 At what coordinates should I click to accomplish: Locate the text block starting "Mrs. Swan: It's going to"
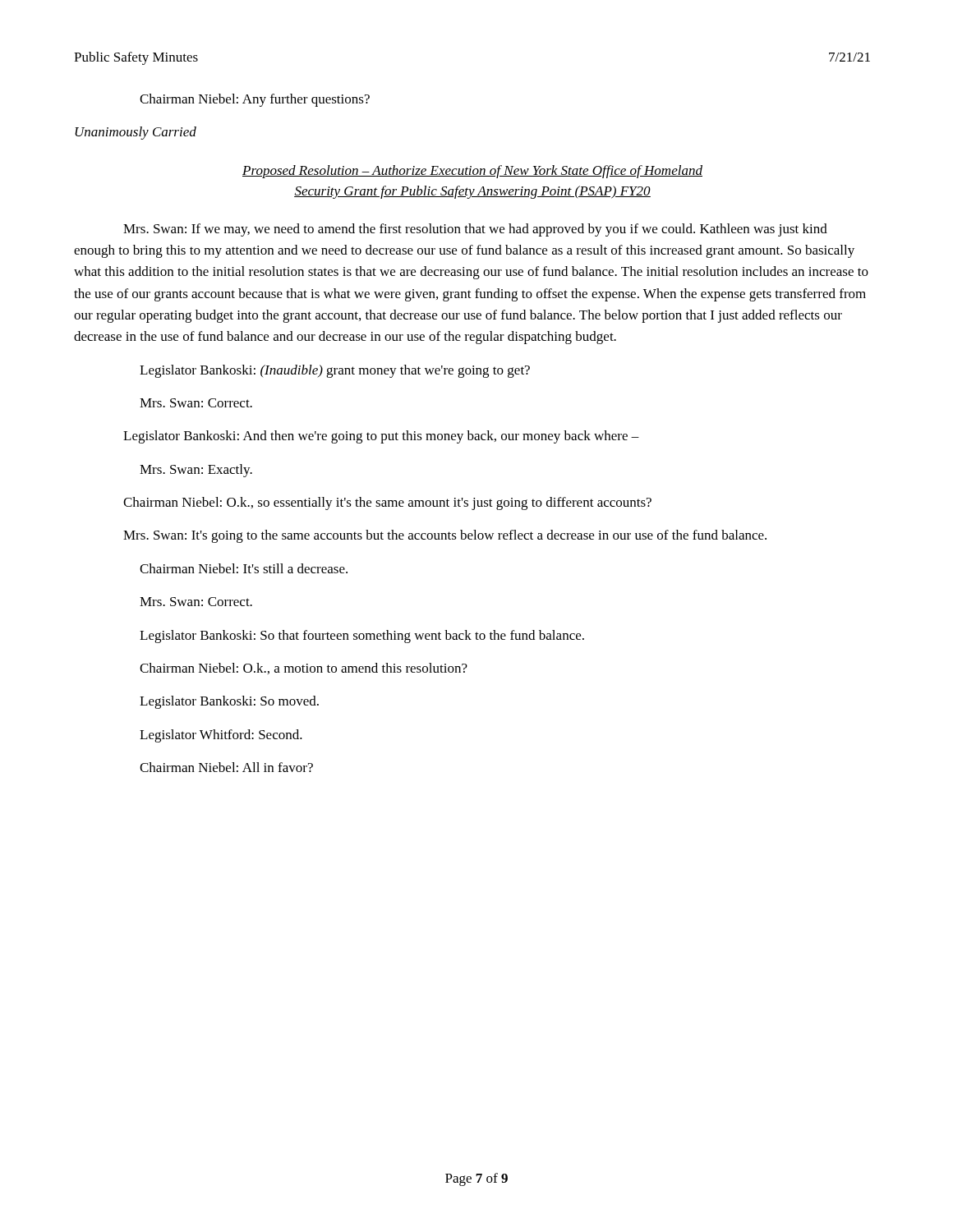(x=445, y=535)
